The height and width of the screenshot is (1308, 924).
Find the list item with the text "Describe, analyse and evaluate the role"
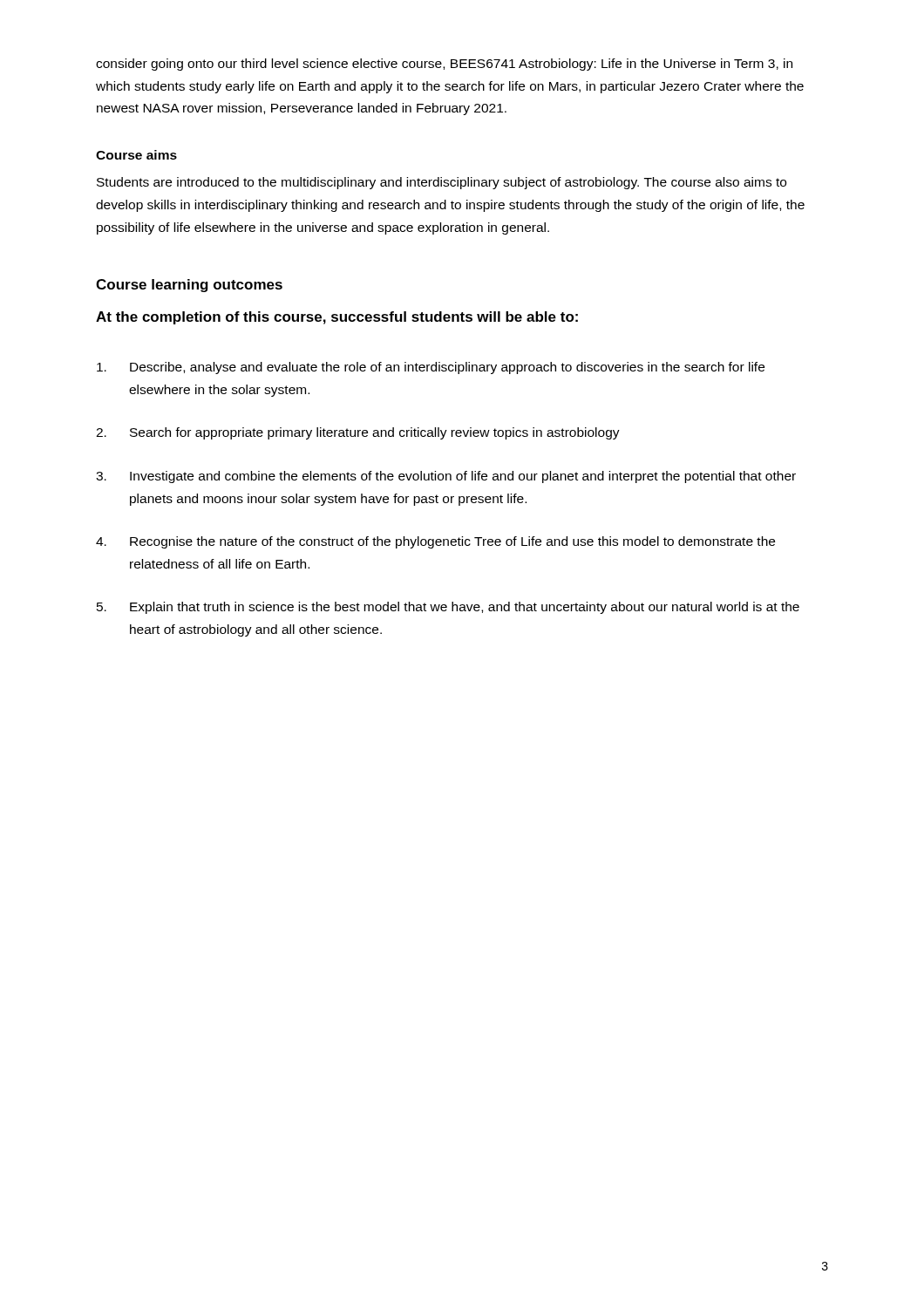458,378
